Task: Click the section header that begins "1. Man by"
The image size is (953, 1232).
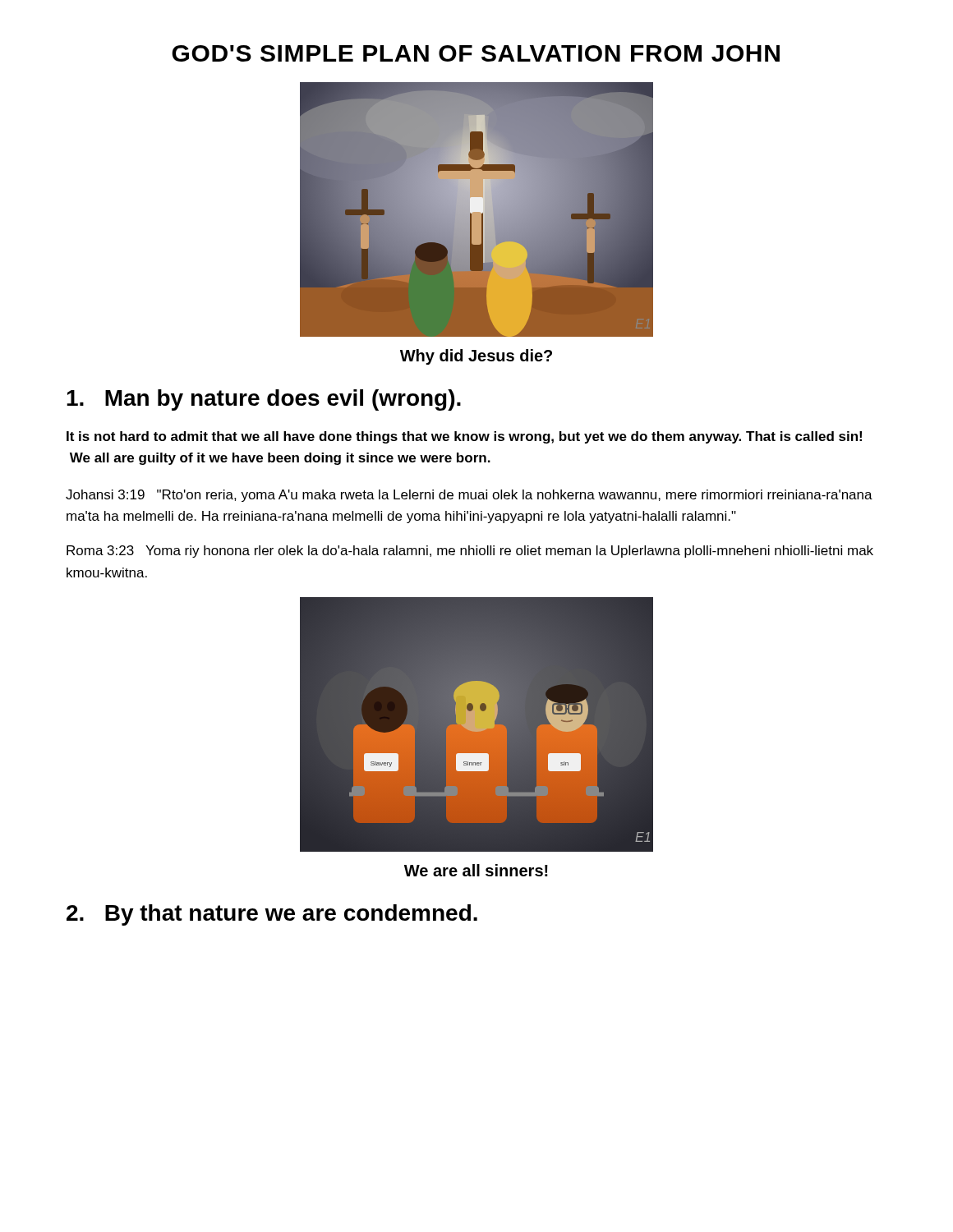Action: click(x=264, y=400)
